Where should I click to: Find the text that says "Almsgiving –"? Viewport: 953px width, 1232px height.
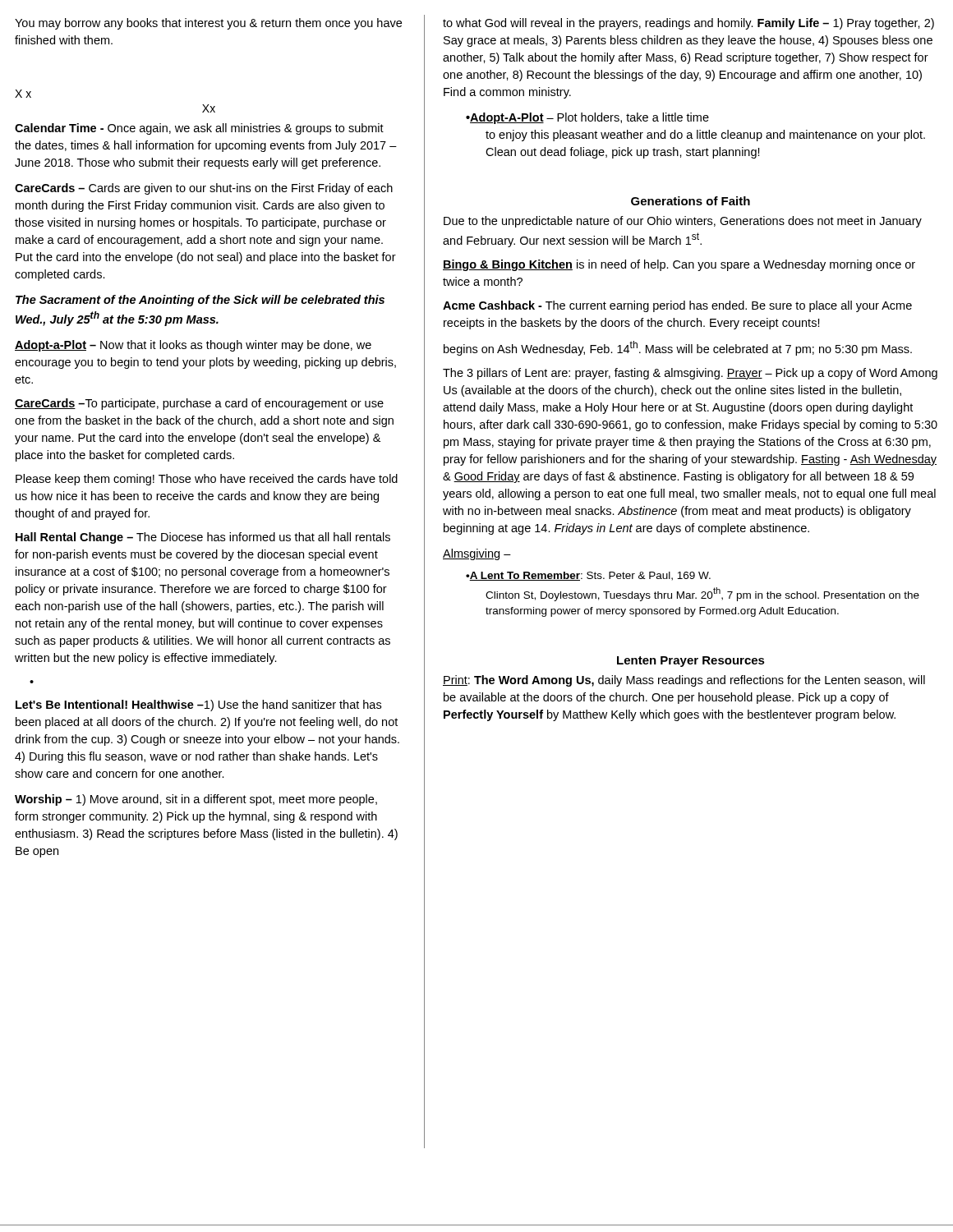click(477, 554)
